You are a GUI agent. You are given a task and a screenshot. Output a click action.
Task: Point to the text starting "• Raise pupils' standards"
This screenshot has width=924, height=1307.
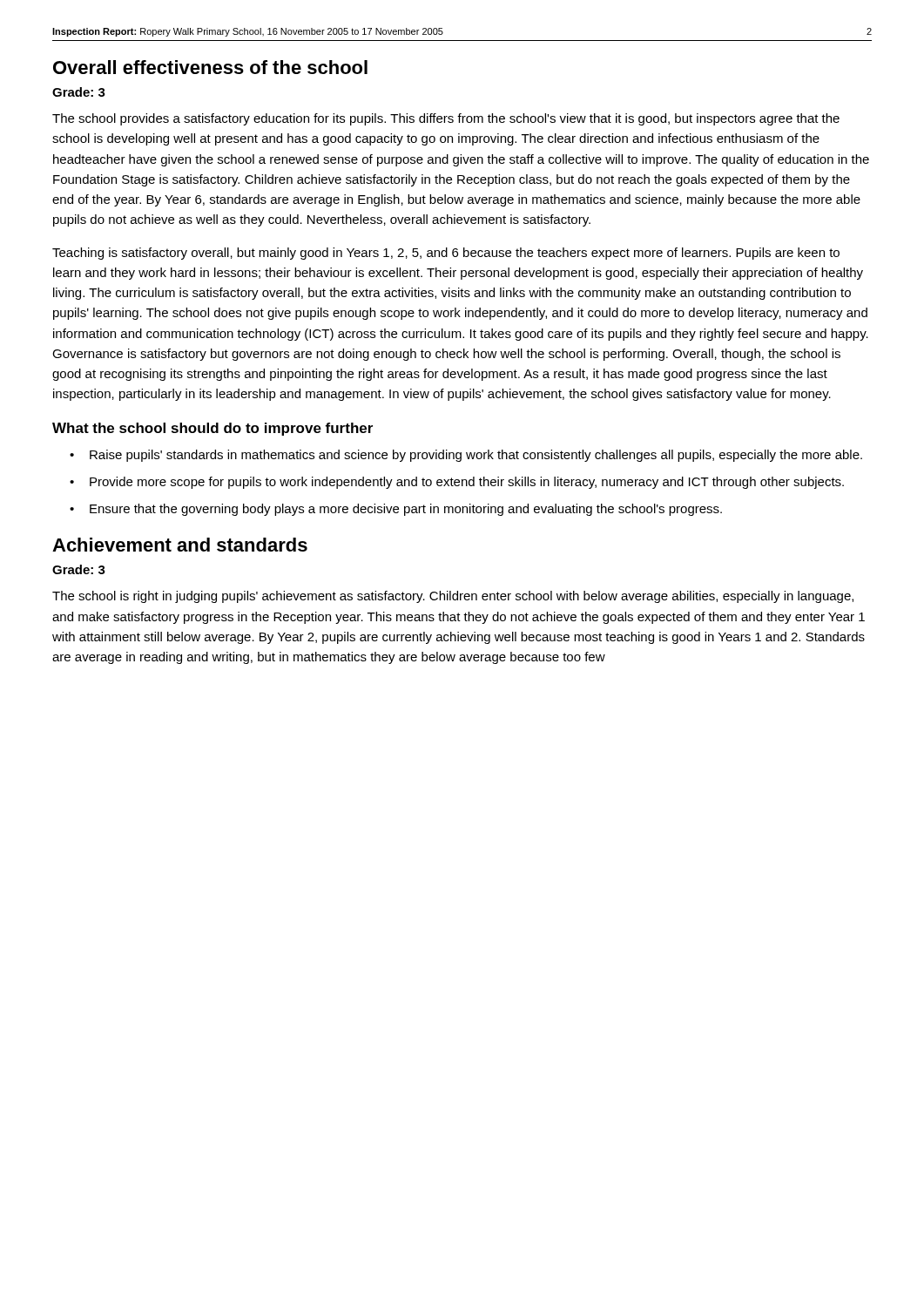(471, 454)
